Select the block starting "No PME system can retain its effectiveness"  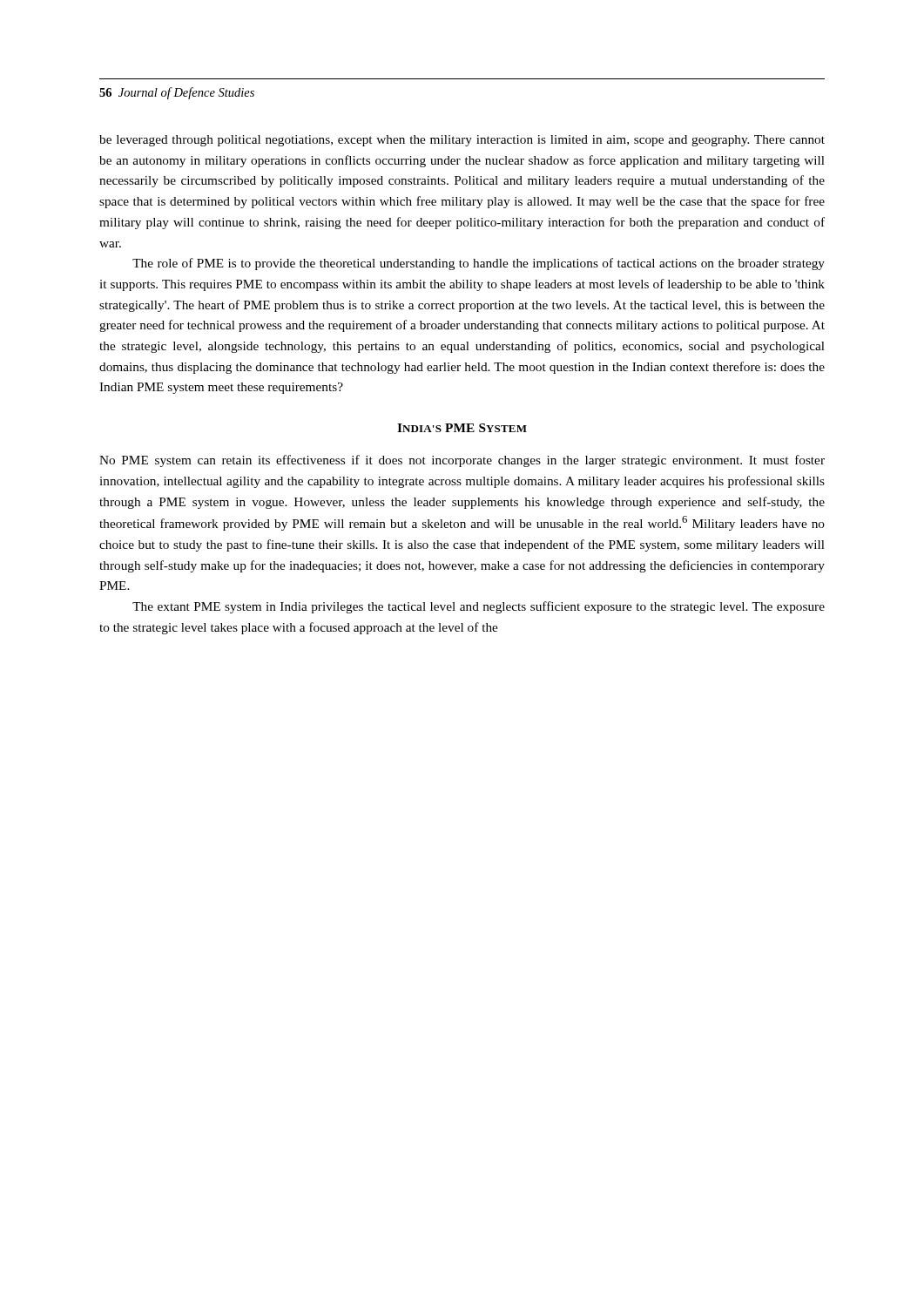(x=462, y=544)
